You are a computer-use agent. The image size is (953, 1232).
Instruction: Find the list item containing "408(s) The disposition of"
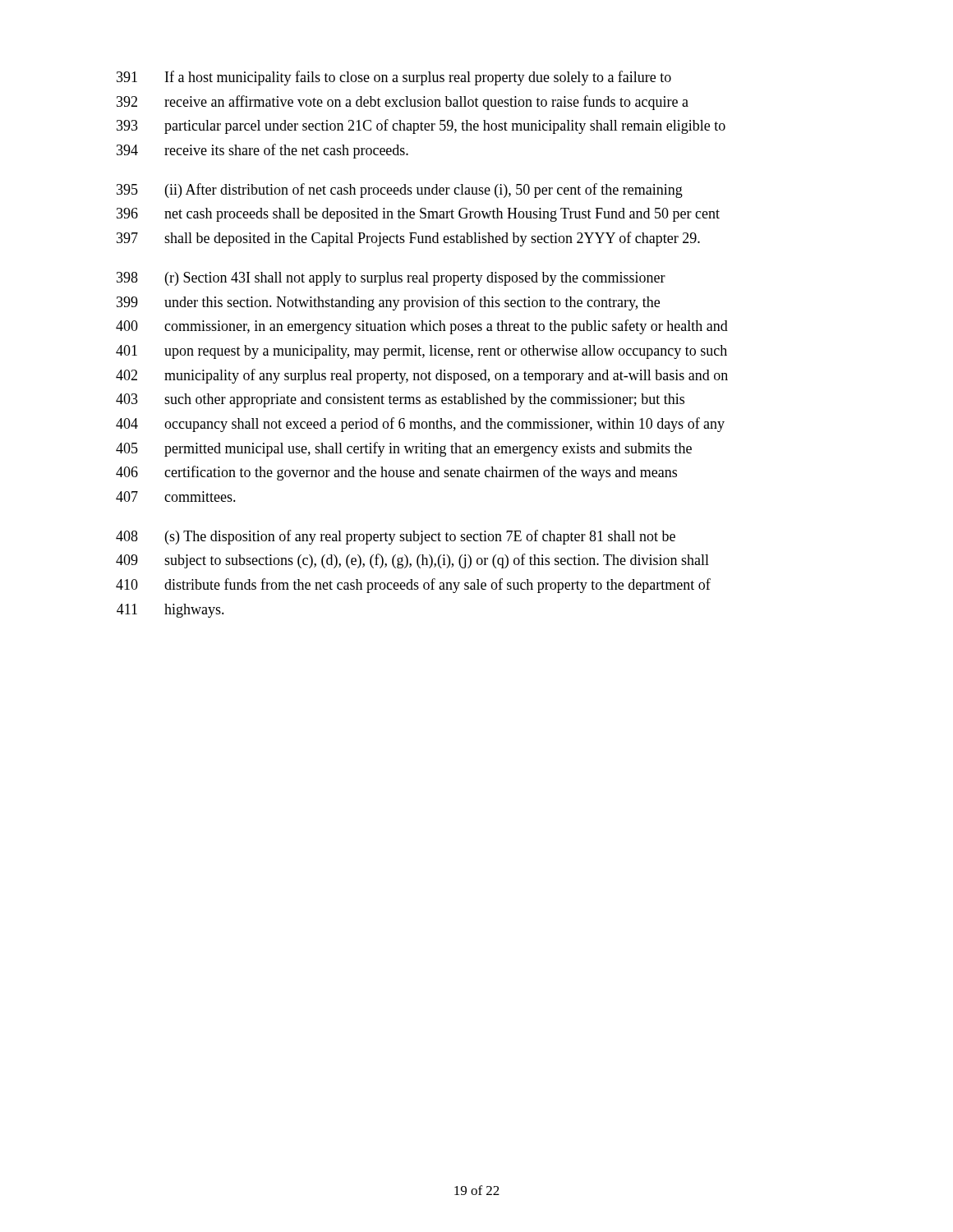click(476, 537)
